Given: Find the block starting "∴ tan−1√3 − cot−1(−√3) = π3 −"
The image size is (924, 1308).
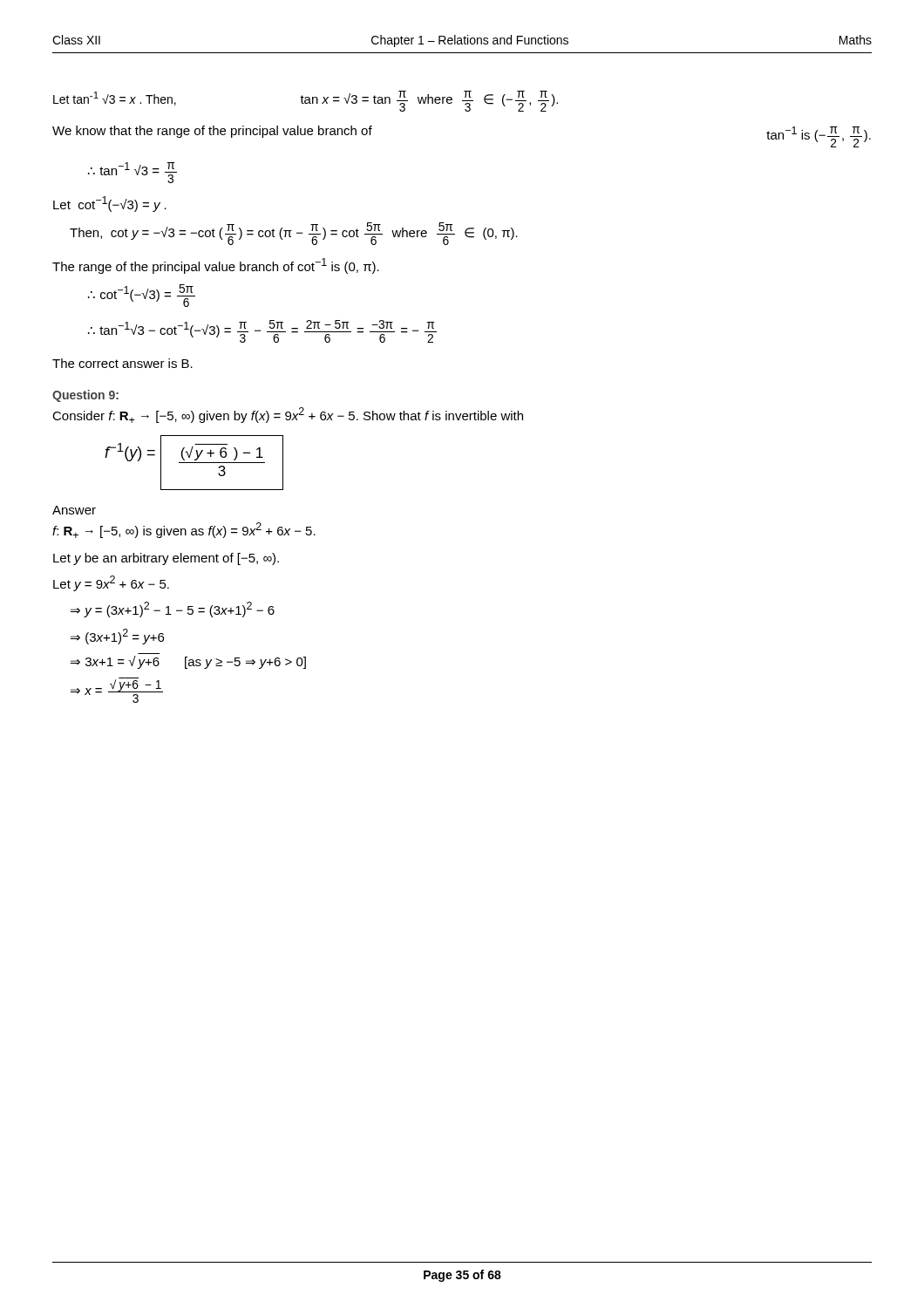Looking at the screenshot, I should coord(262,332).
